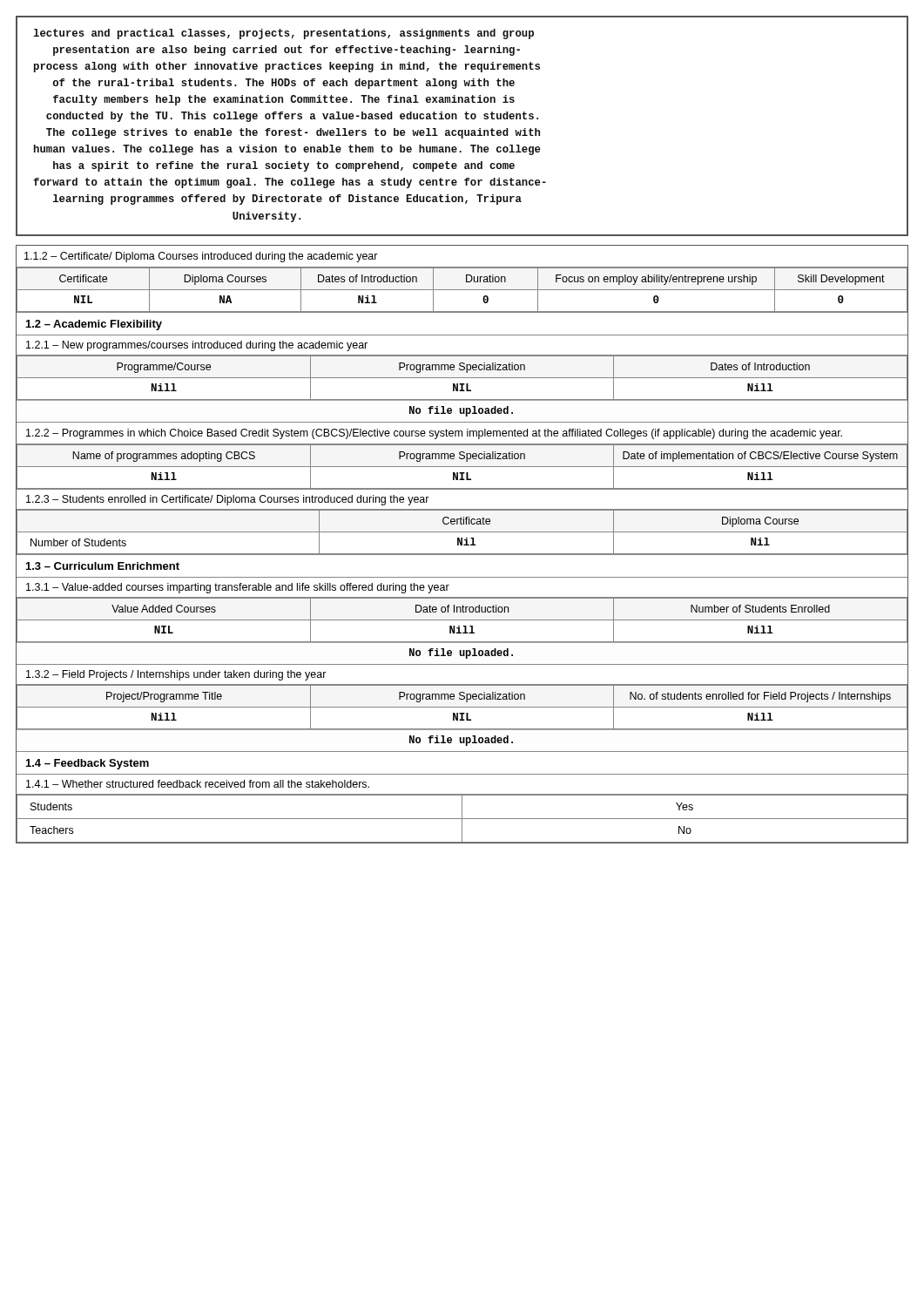
Task: Click on the section header that reads "1.4 – Feedback System"
Action: click(x=87, y=763)
